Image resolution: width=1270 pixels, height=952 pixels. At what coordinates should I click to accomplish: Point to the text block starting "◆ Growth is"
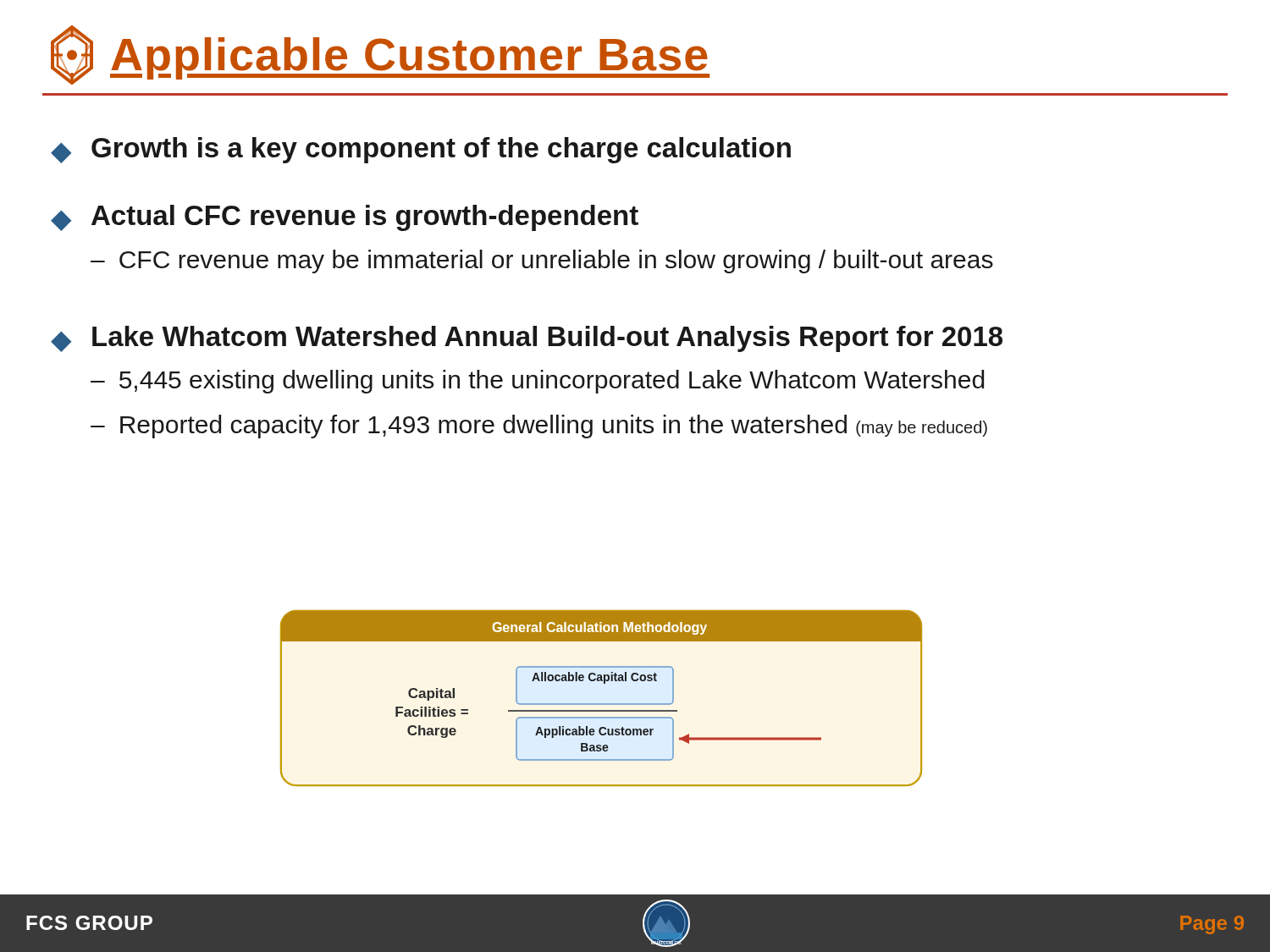tap(422, 149)
